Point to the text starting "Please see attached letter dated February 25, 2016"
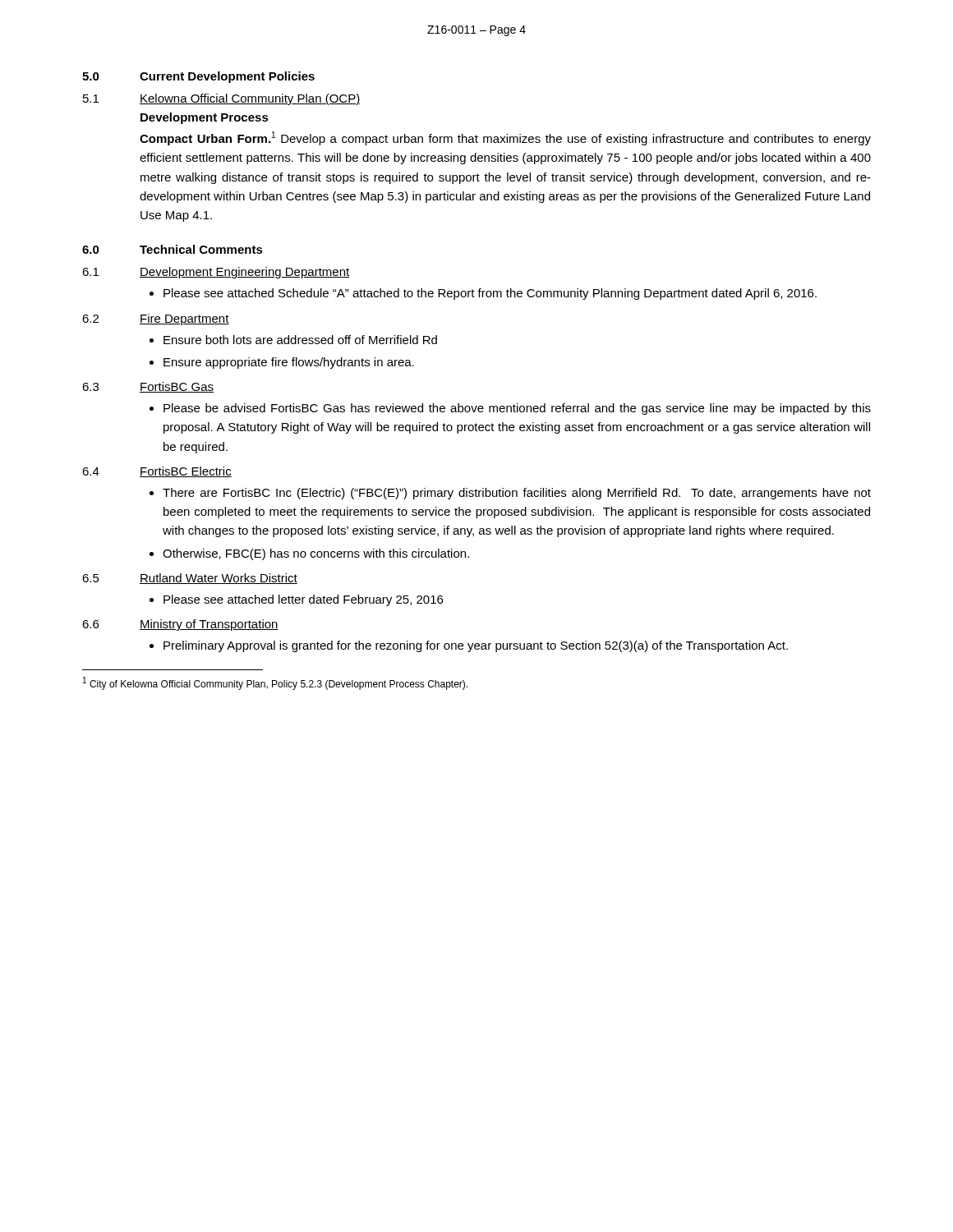The image size is (953, 1232). click(x=303, y=599)
